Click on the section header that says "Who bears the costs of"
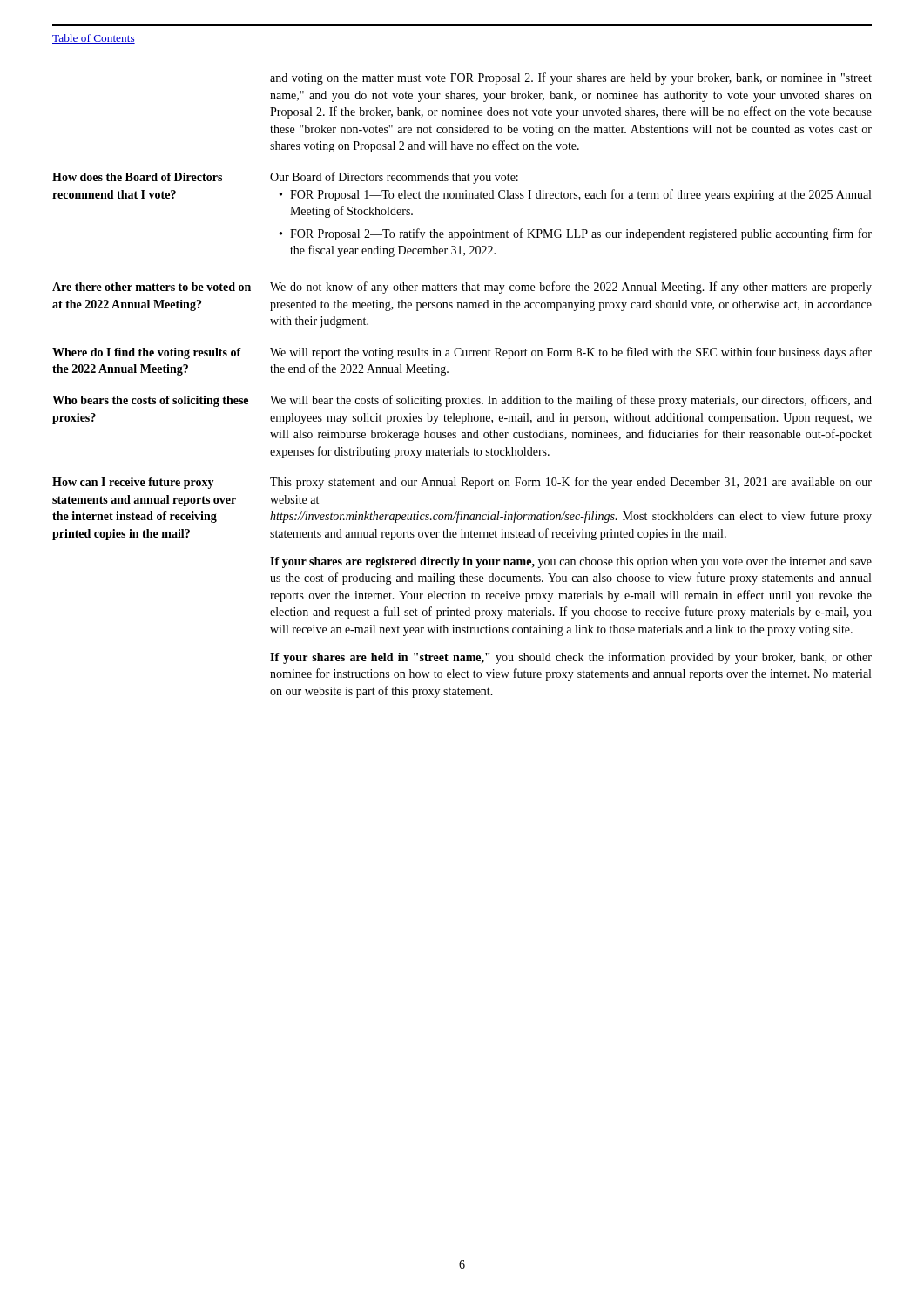Image resolution: width=924 pixels, height=1307 pixels. click(x=152, y=409)
